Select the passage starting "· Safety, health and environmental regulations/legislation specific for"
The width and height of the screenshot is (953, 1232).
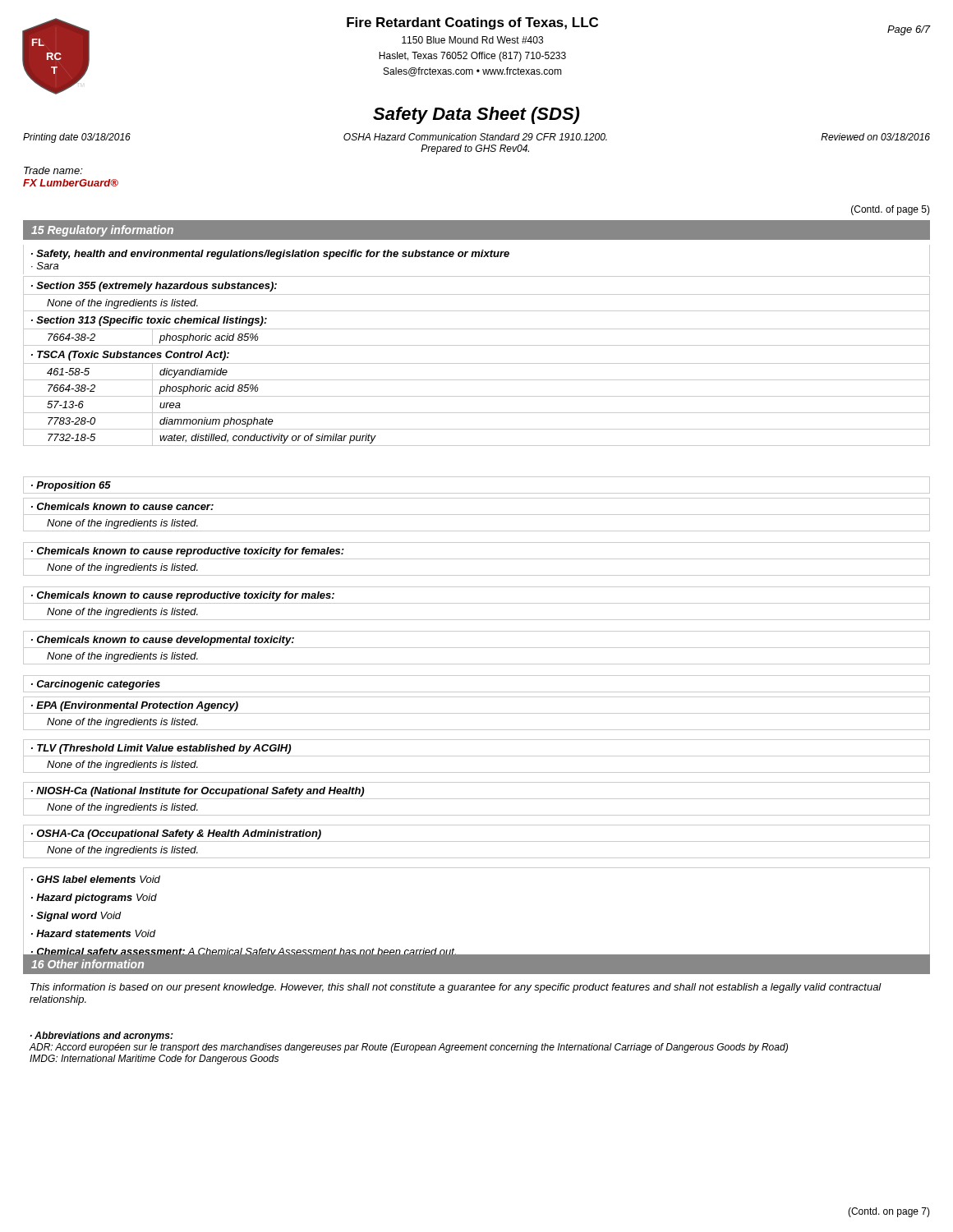[x=270, y=260]
